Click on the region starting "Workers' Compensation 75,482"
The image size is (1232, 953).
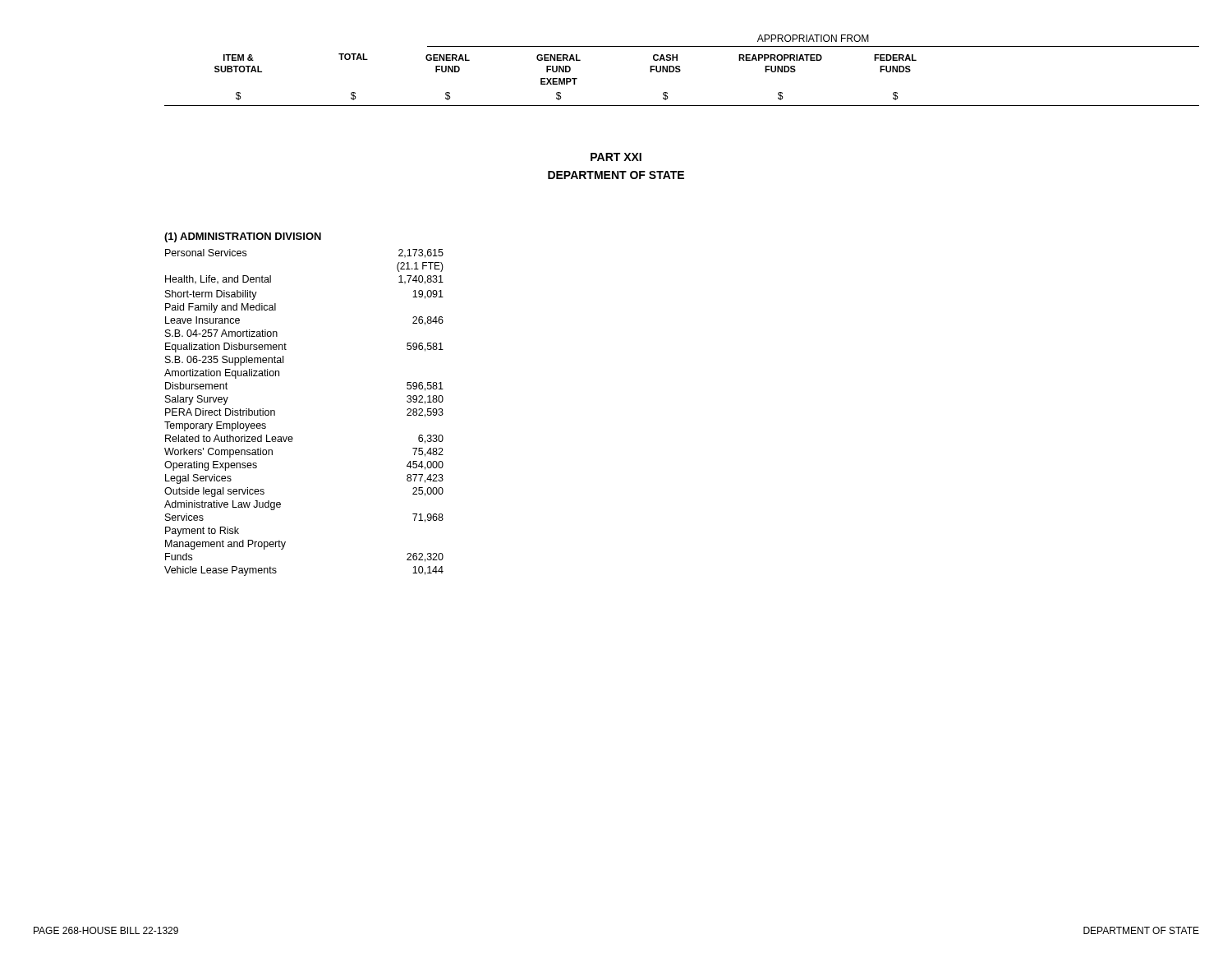pos(214,453)
